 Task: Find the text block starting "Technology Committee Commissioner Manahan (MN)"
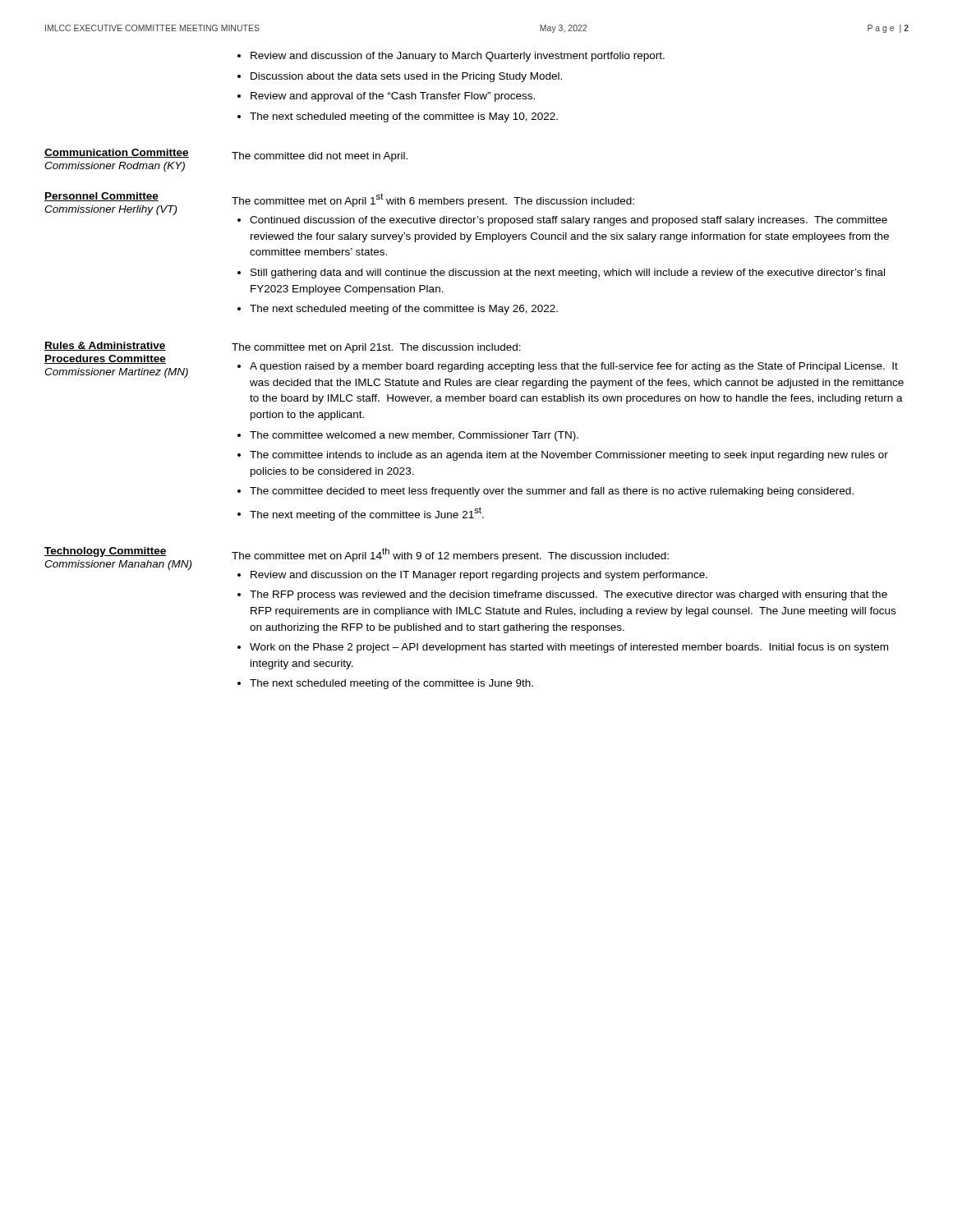tap(118, 557)
